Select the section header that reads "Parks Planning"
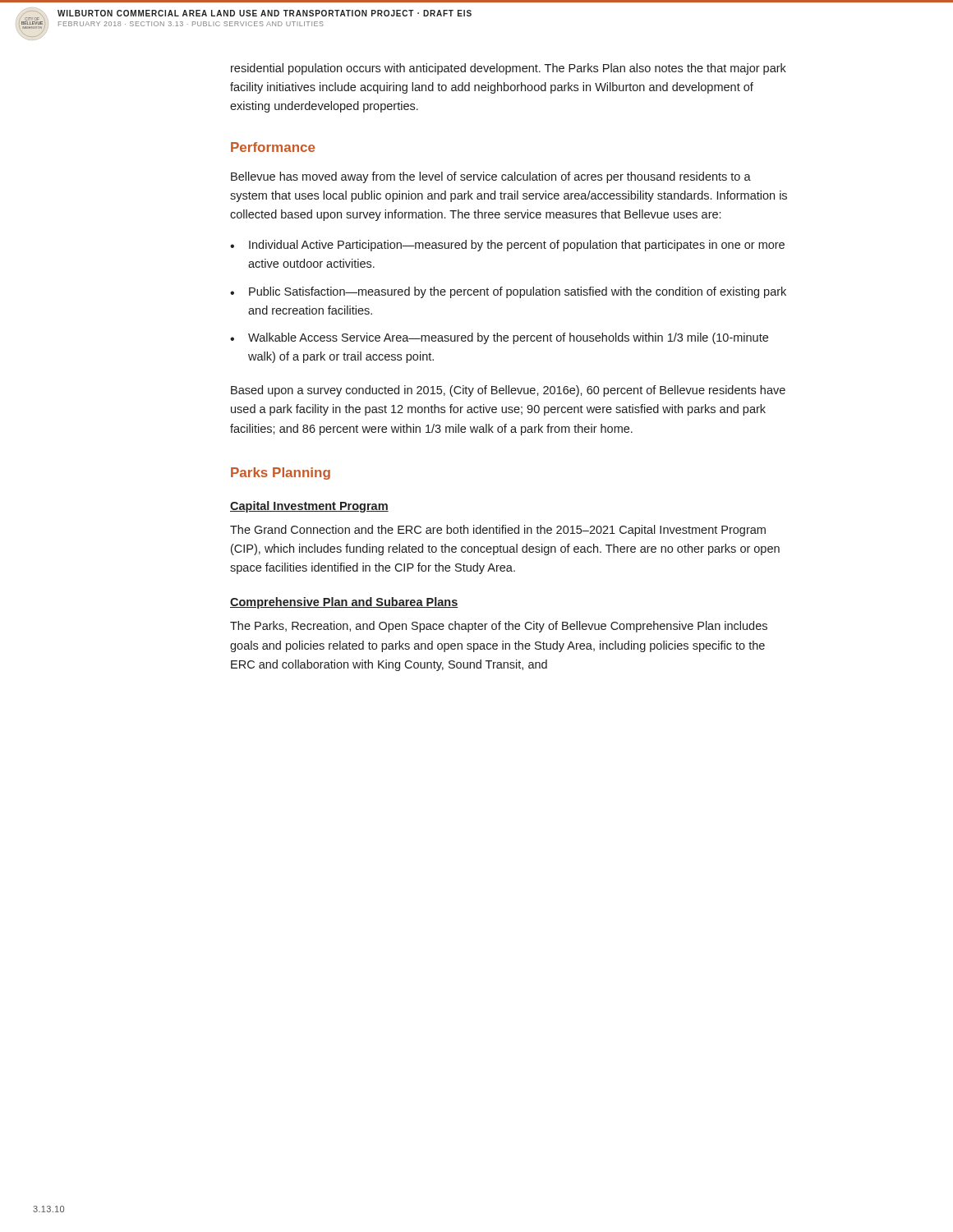 click(281, 473)
